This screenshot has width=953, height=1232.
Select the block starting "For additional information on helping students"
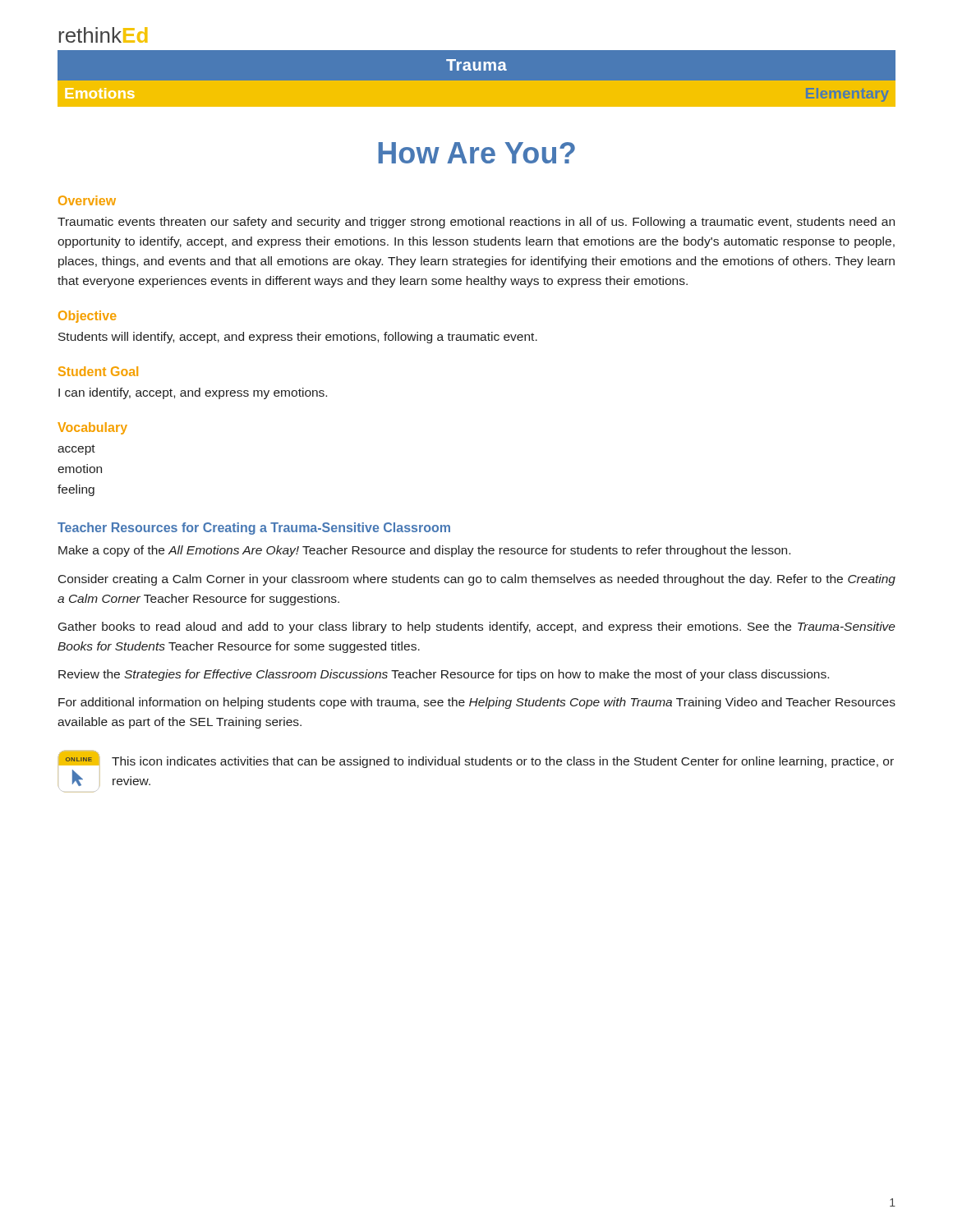[x=476, y=711]
